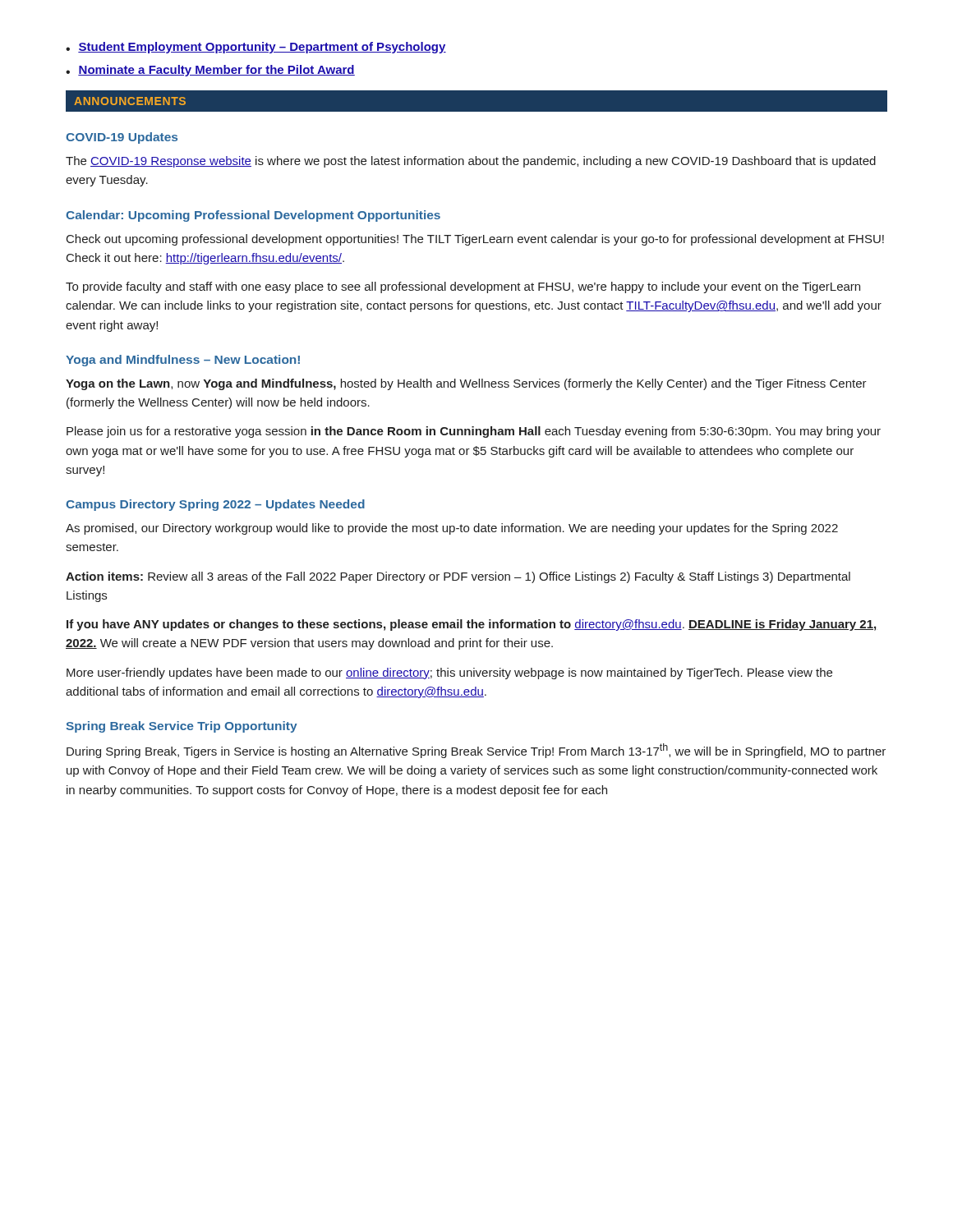Find the section header with the text "Spring Break Service Trip Opportunity"

pos(181,726)
